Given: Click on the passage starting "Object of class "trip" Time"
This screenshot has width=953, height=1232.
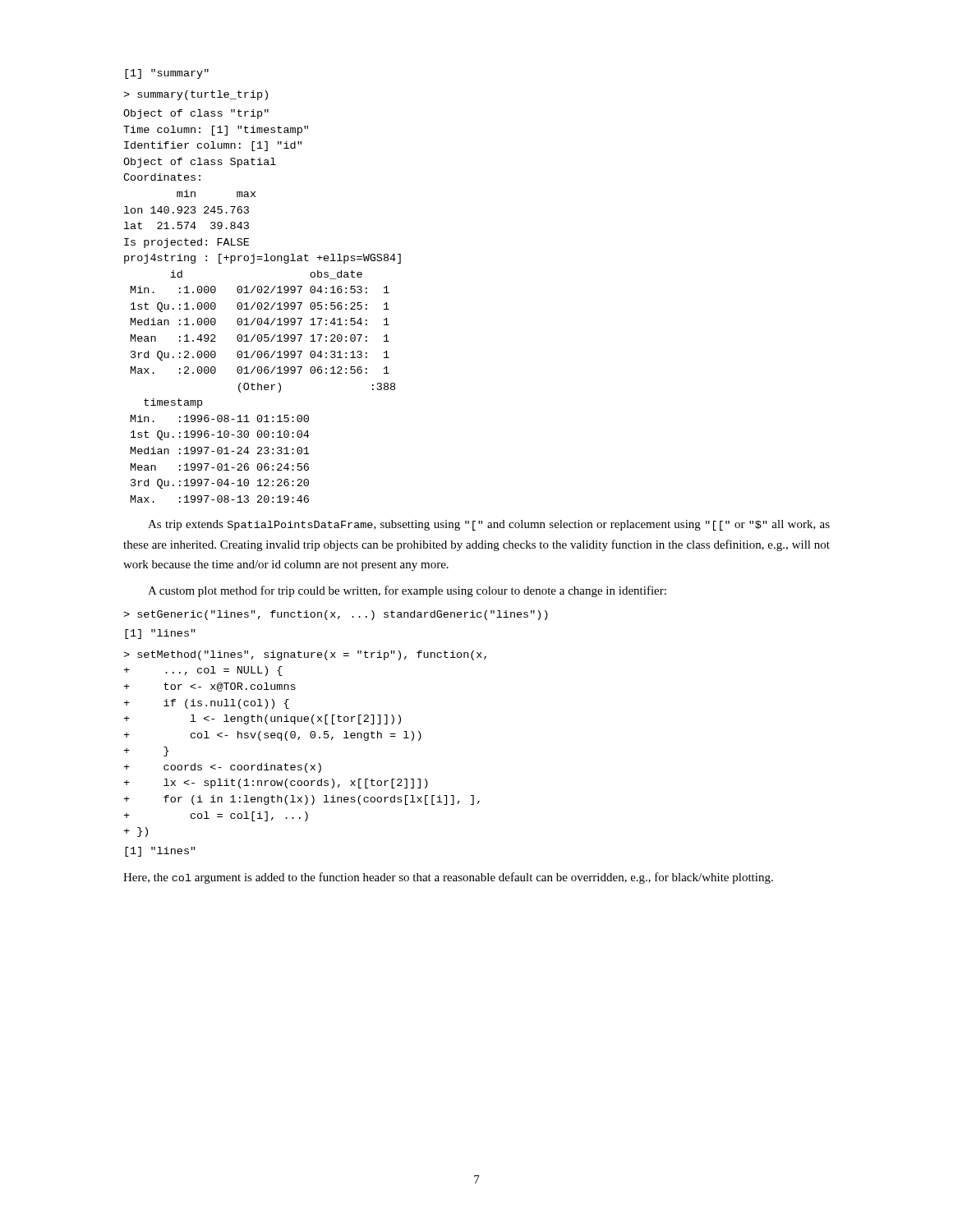Looking at the screenshot, I should pos(196,114).
